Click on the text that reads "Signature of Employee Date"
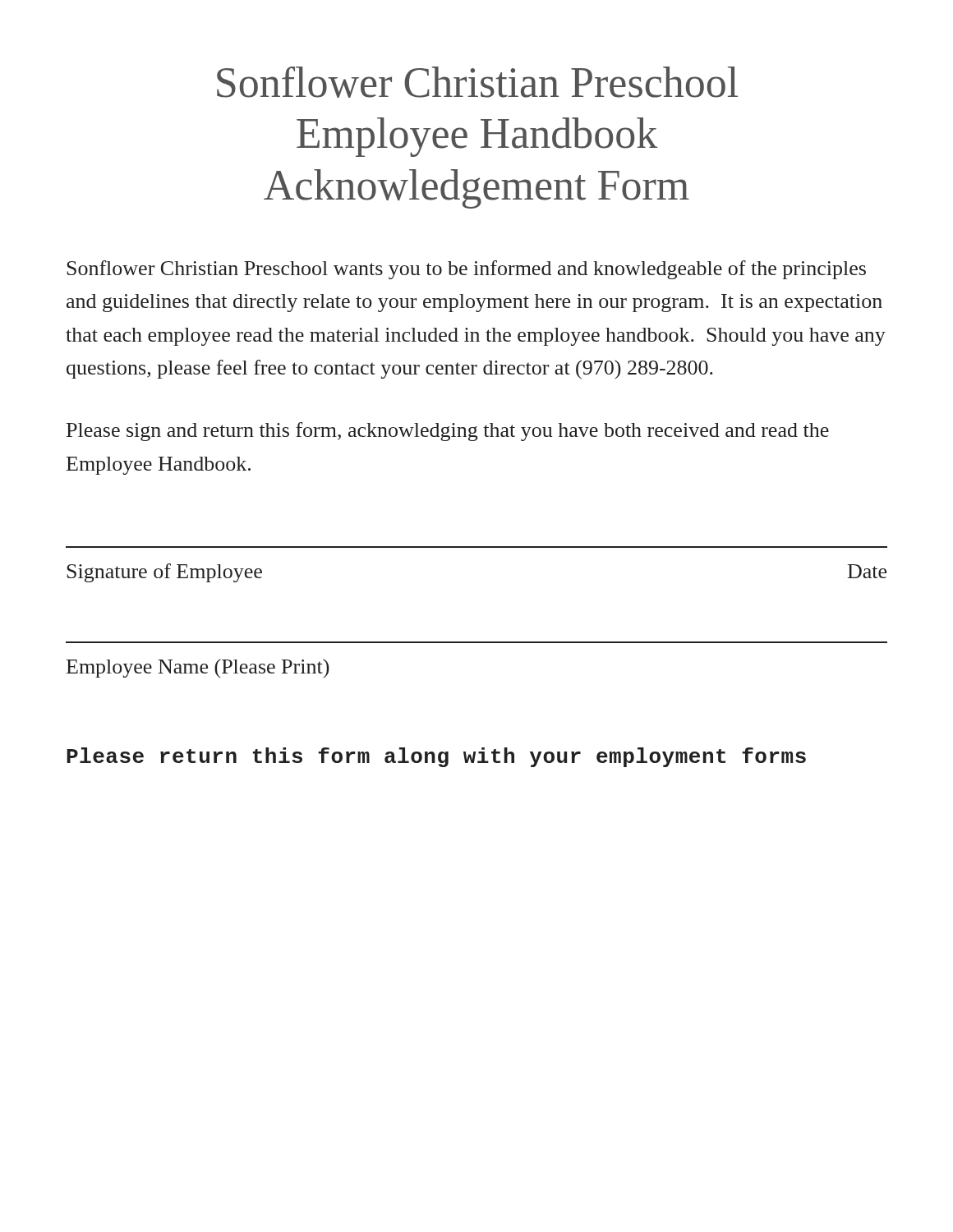The width and height of the screenshot is (953, 1232). pos(167,573)
